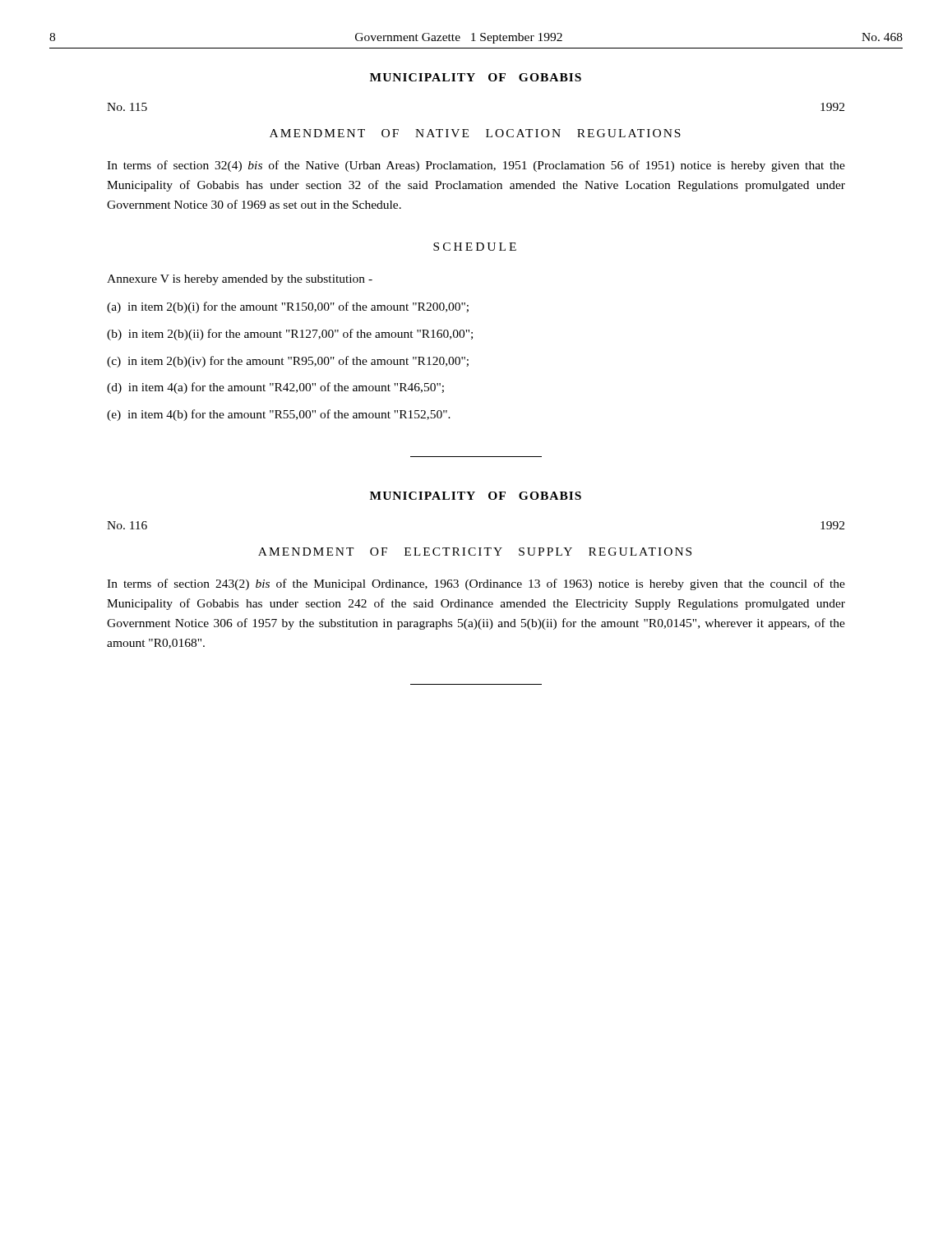The width and height of the screenshot is (952, 1233).
Task: Select the block starting "In terms of section 243(2) bis of"
Action: tap(476, 613)
